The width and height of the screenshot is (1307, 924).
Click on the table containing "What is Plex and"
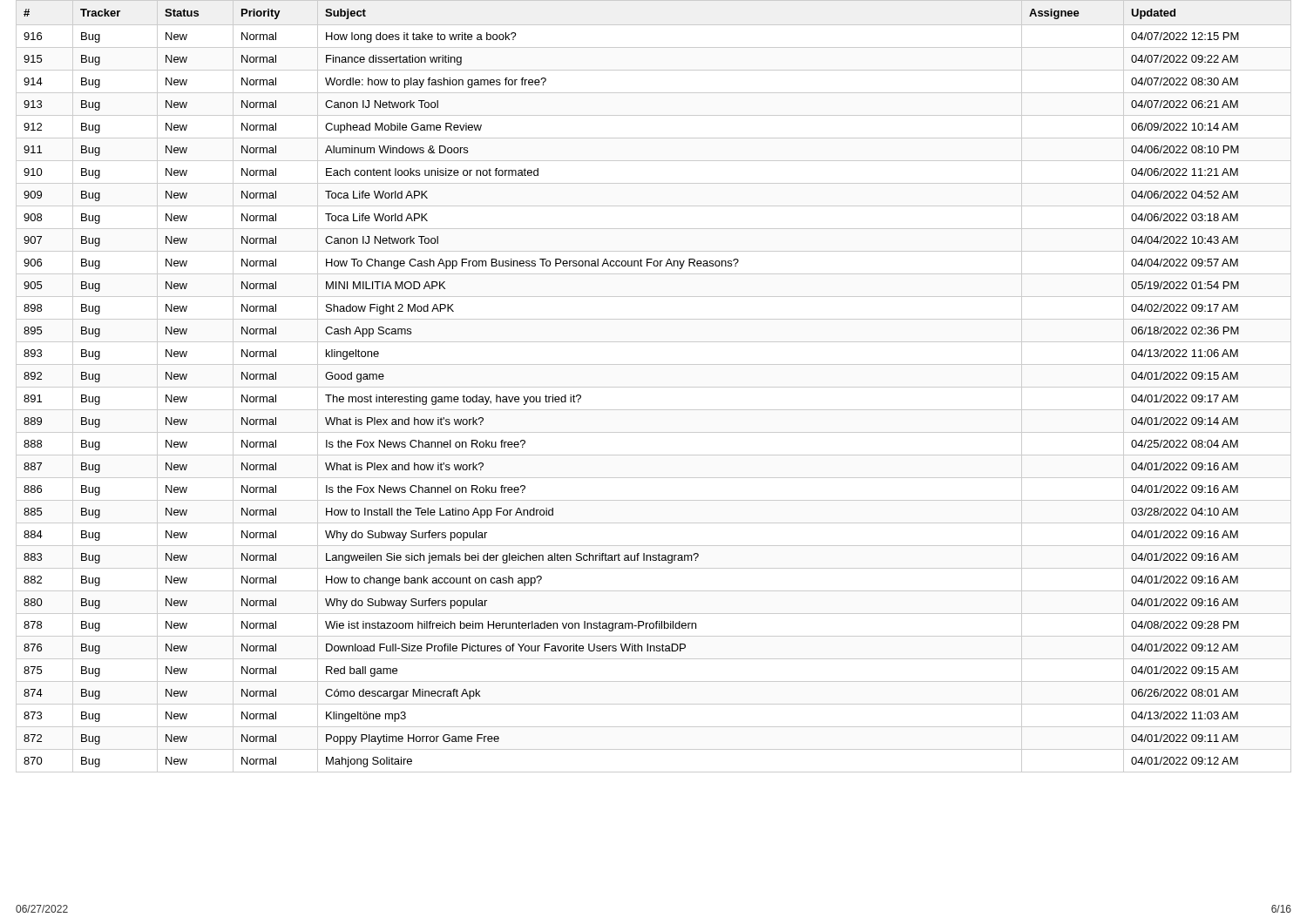coord(654,386)
